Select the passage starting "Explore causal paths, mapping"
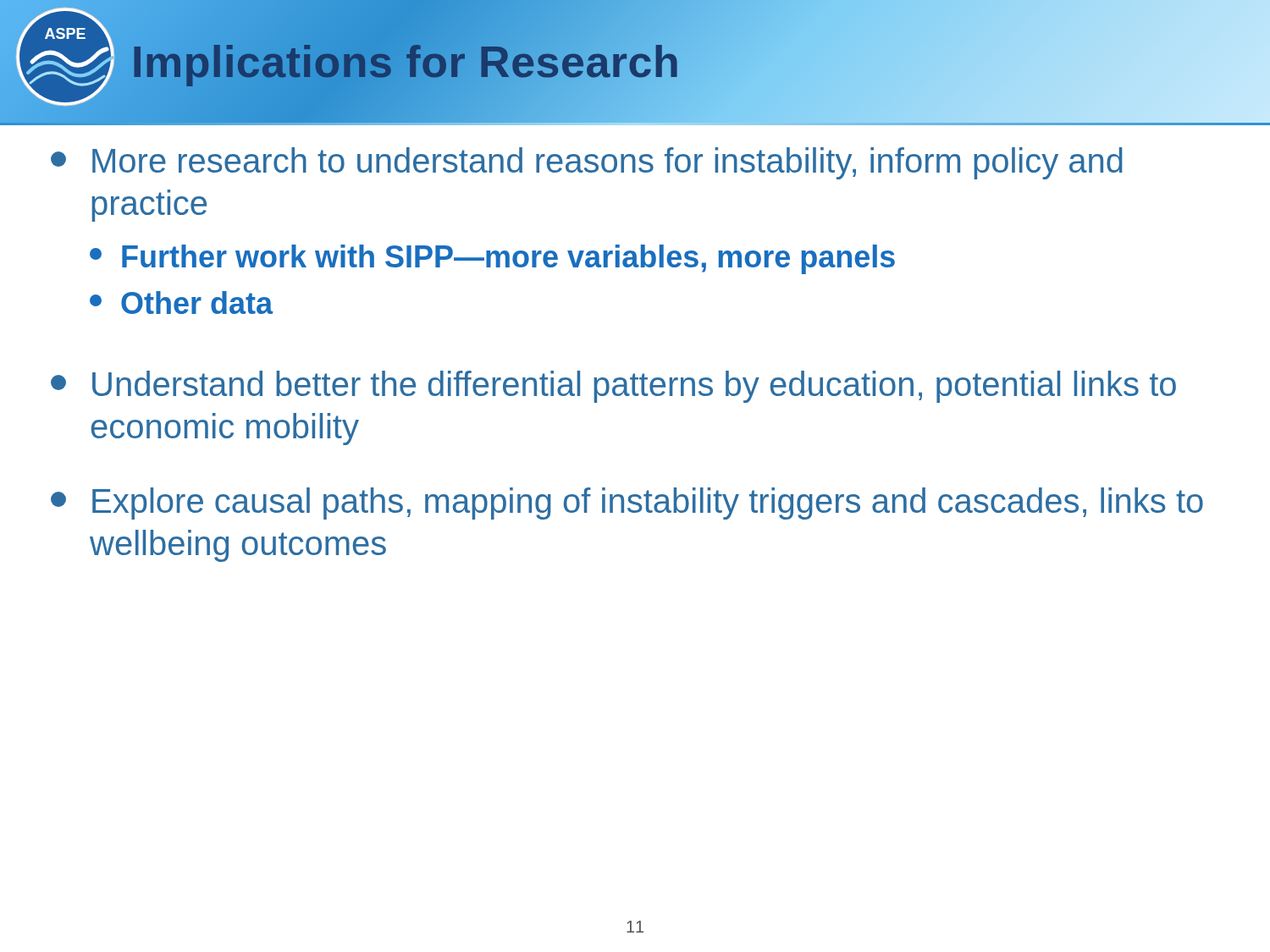 [635, 522]
